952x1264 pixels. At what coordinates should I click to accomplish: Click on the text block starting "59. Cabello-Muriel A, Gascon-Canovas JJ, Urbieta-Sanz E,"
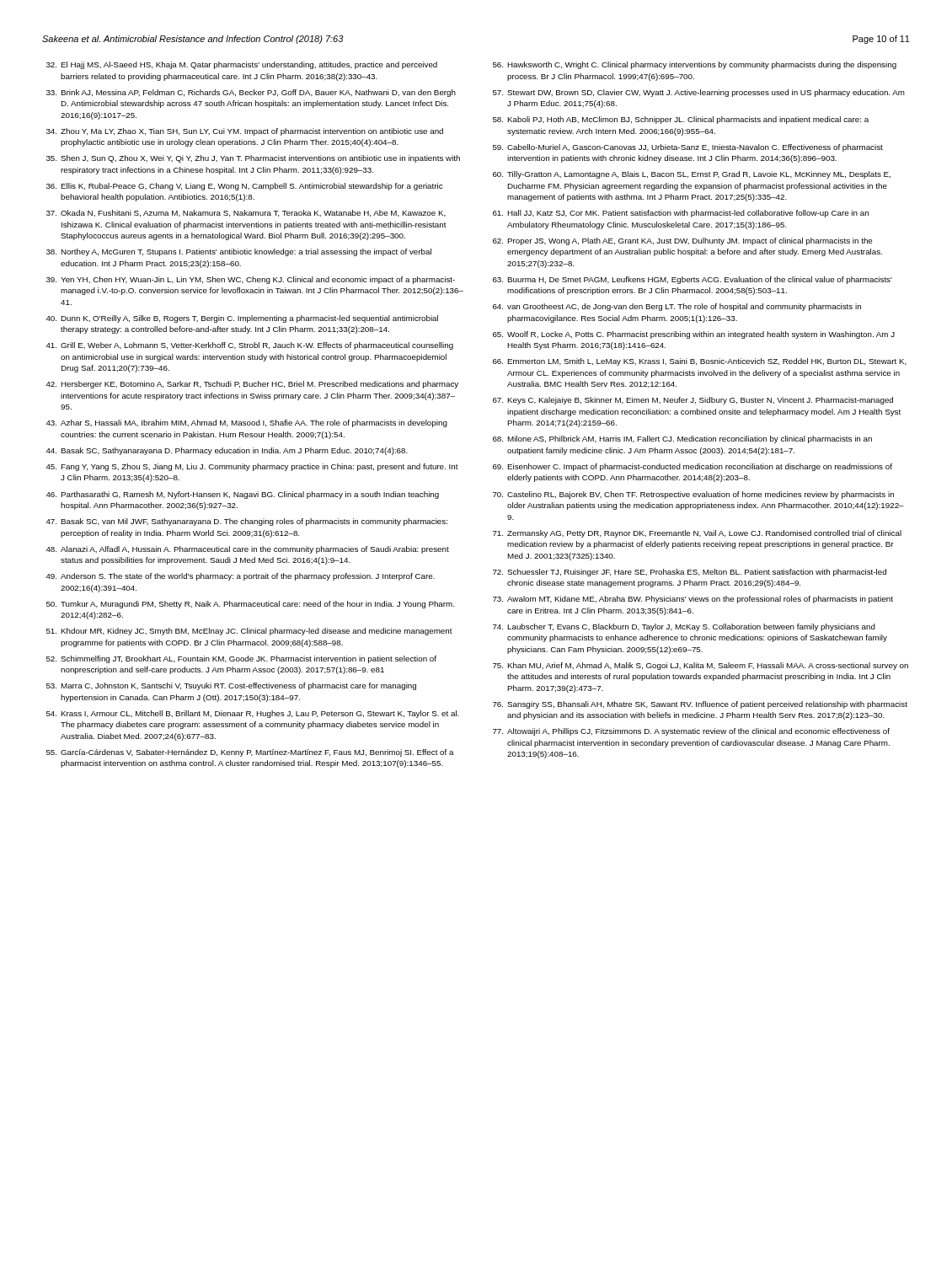(699, 153)
